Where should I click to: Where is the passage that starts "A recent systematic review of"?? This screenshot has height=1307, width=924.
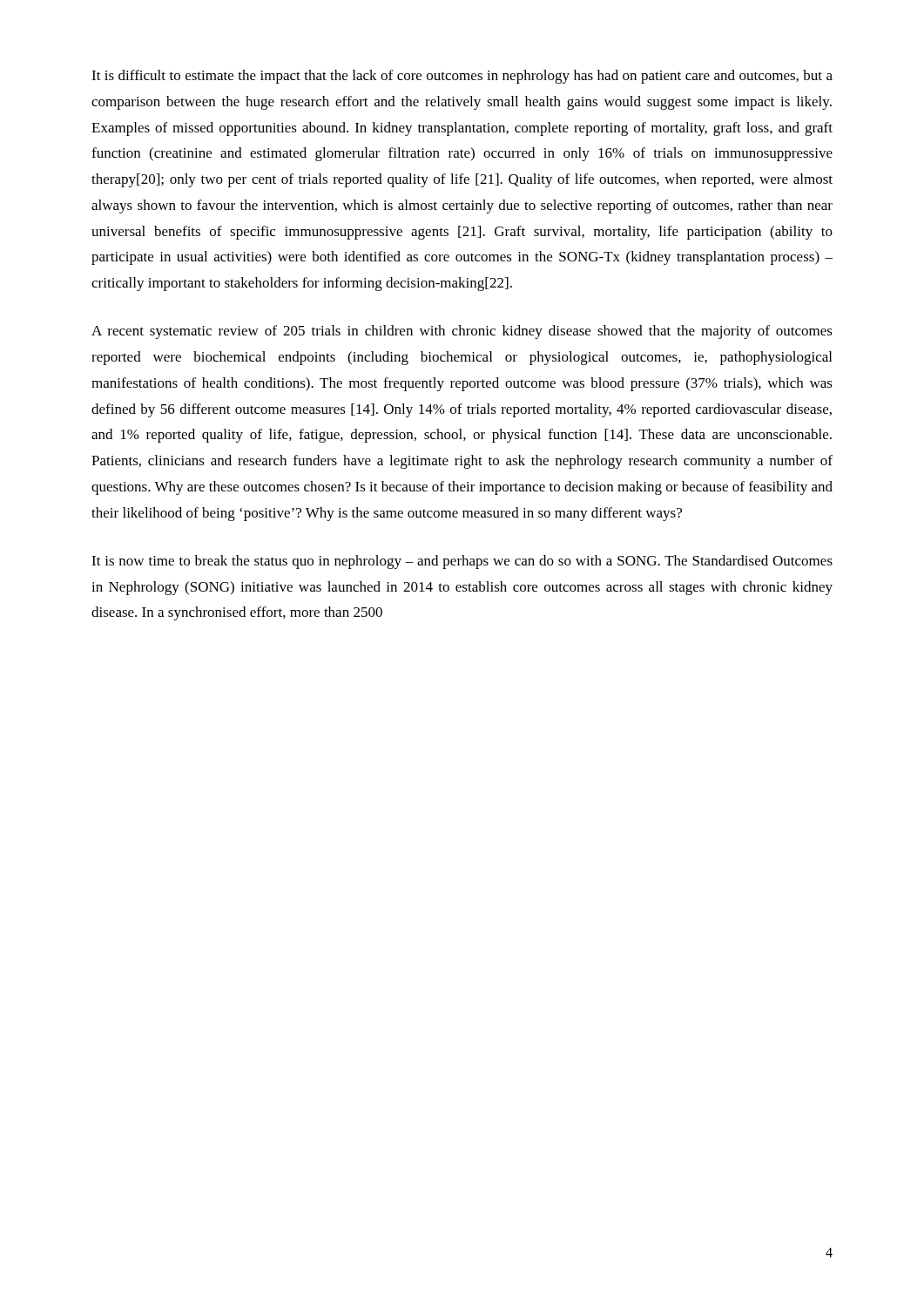pos(462,422)
